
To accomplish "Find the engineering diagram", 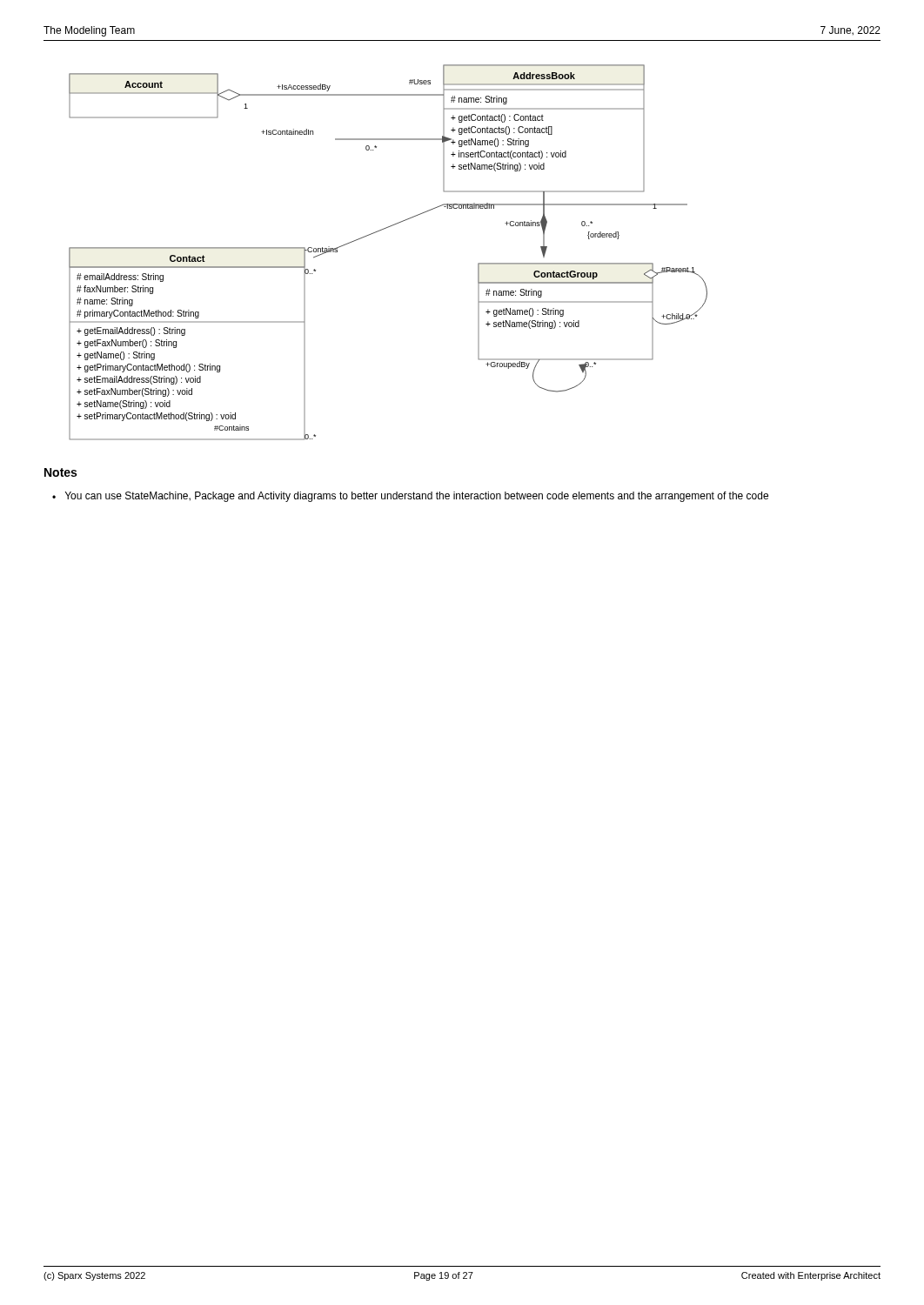I will [x=462, y=248].
